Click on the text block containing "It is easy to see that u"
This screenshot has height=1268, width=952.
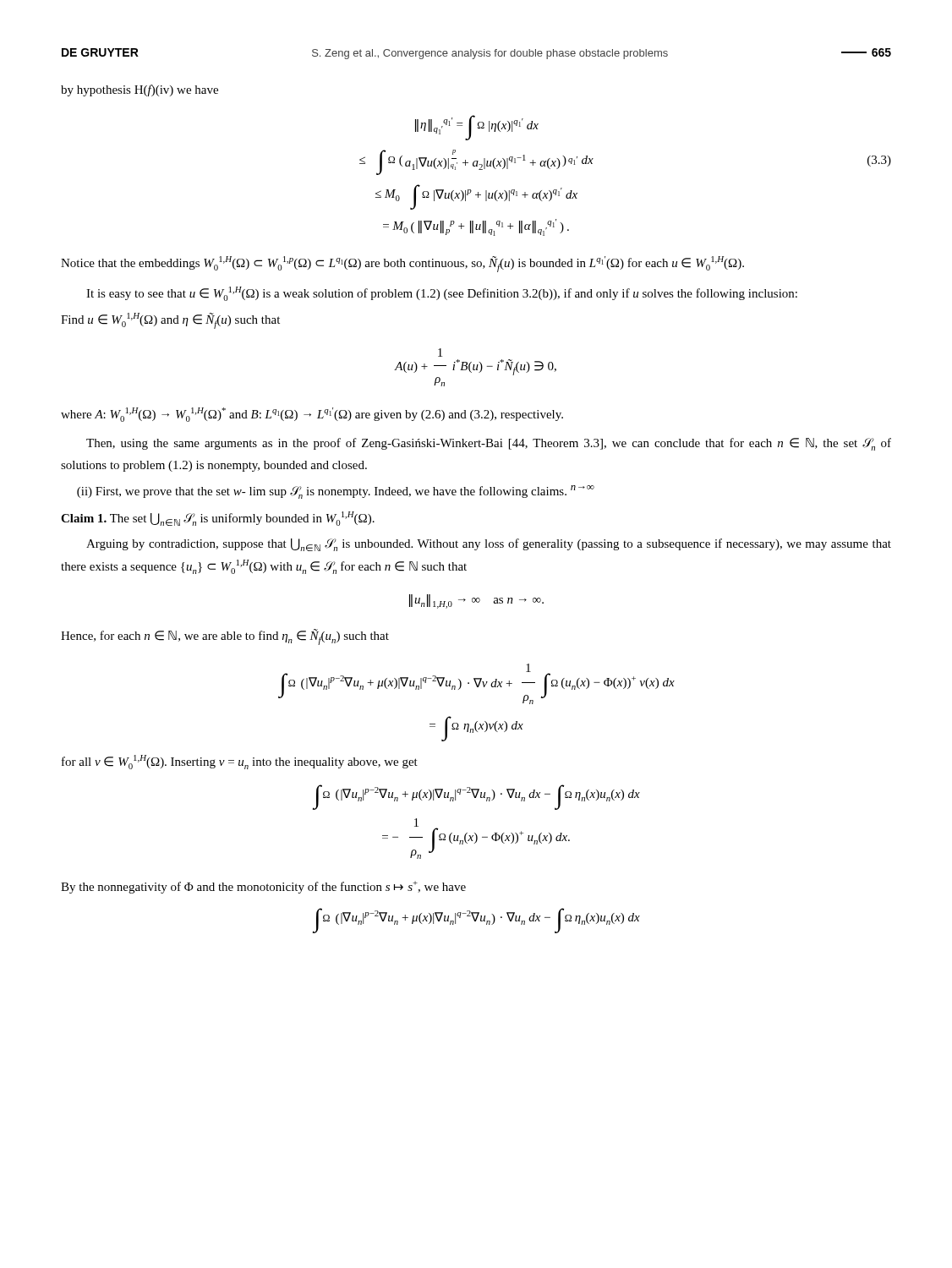442,293
